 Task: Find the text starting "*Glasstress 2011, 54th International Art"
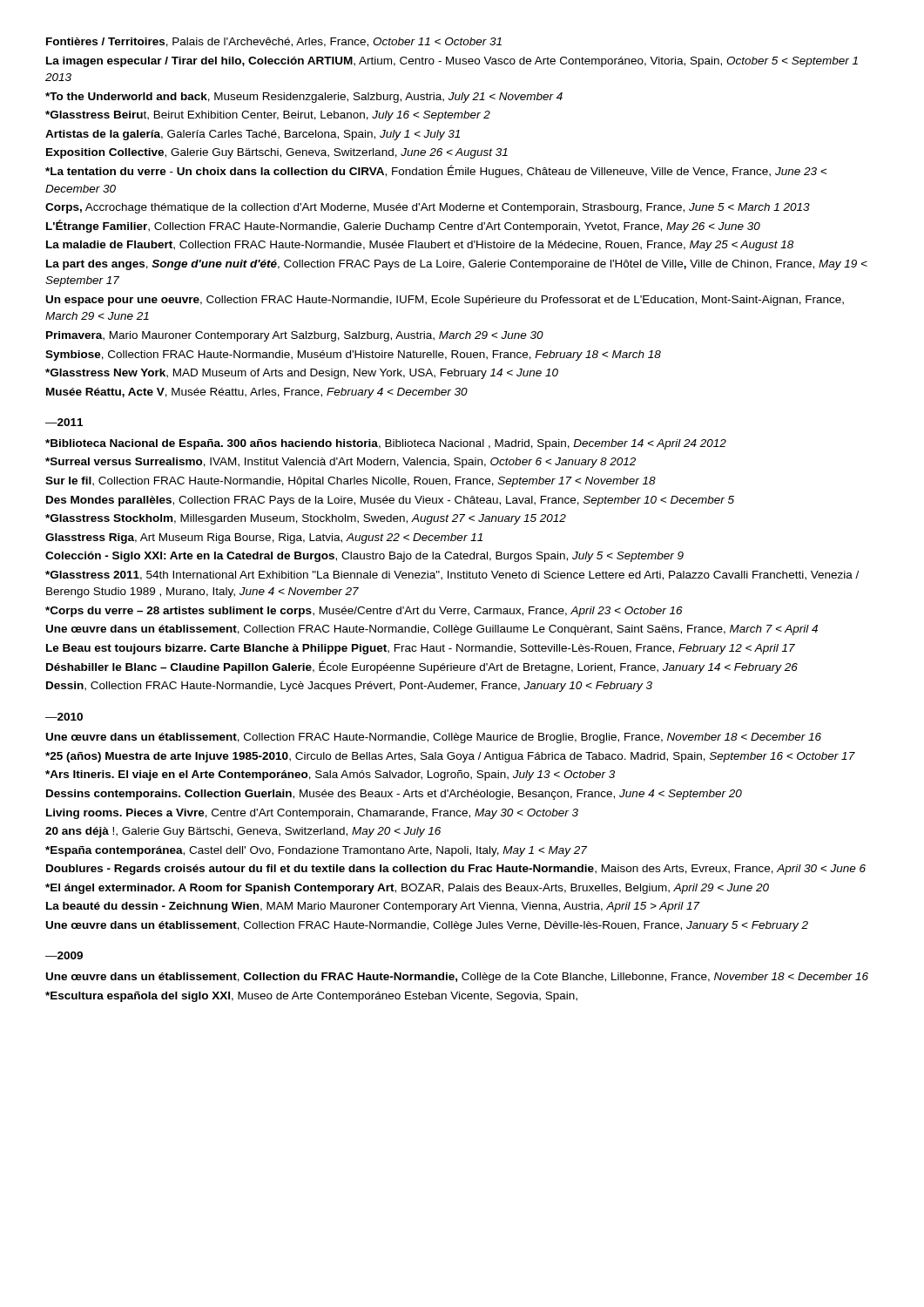pyautogui.click(x=452, y=583)
